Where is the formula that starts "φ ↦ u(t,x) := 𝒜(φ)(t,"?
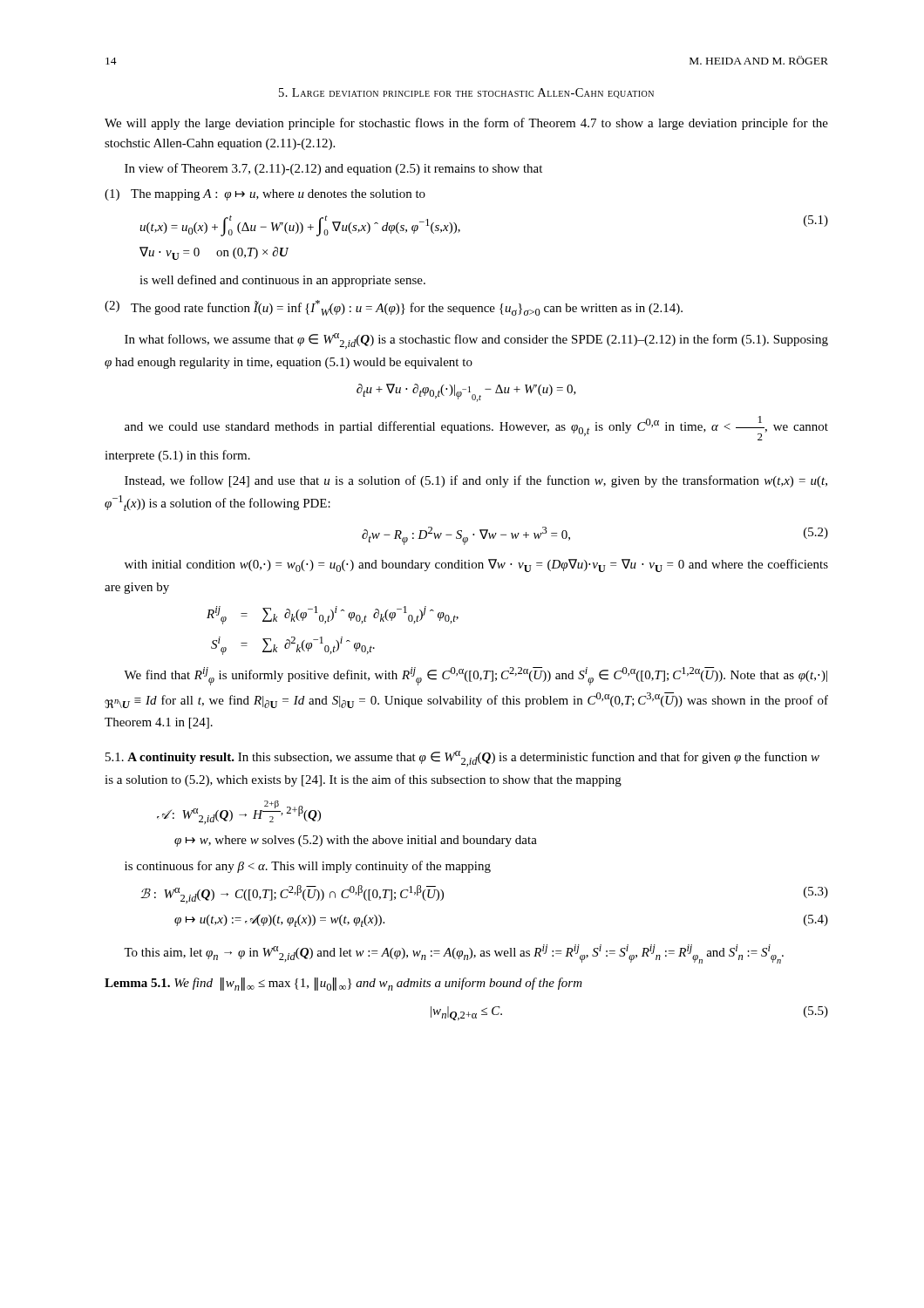924x1308 pixels. point(279,920)
